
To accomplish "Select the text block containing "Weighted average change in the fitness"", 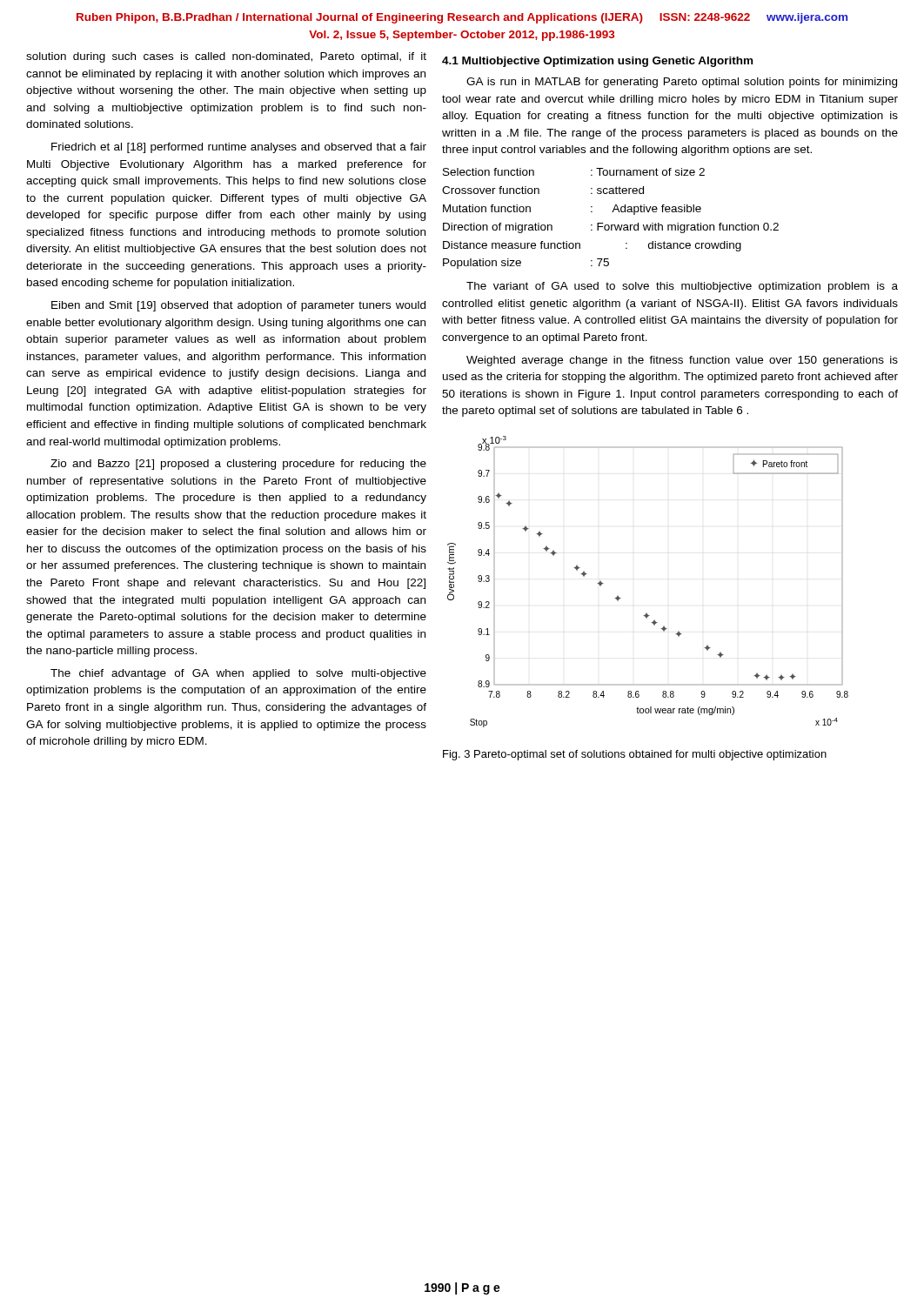I will (x=670, y=385).
